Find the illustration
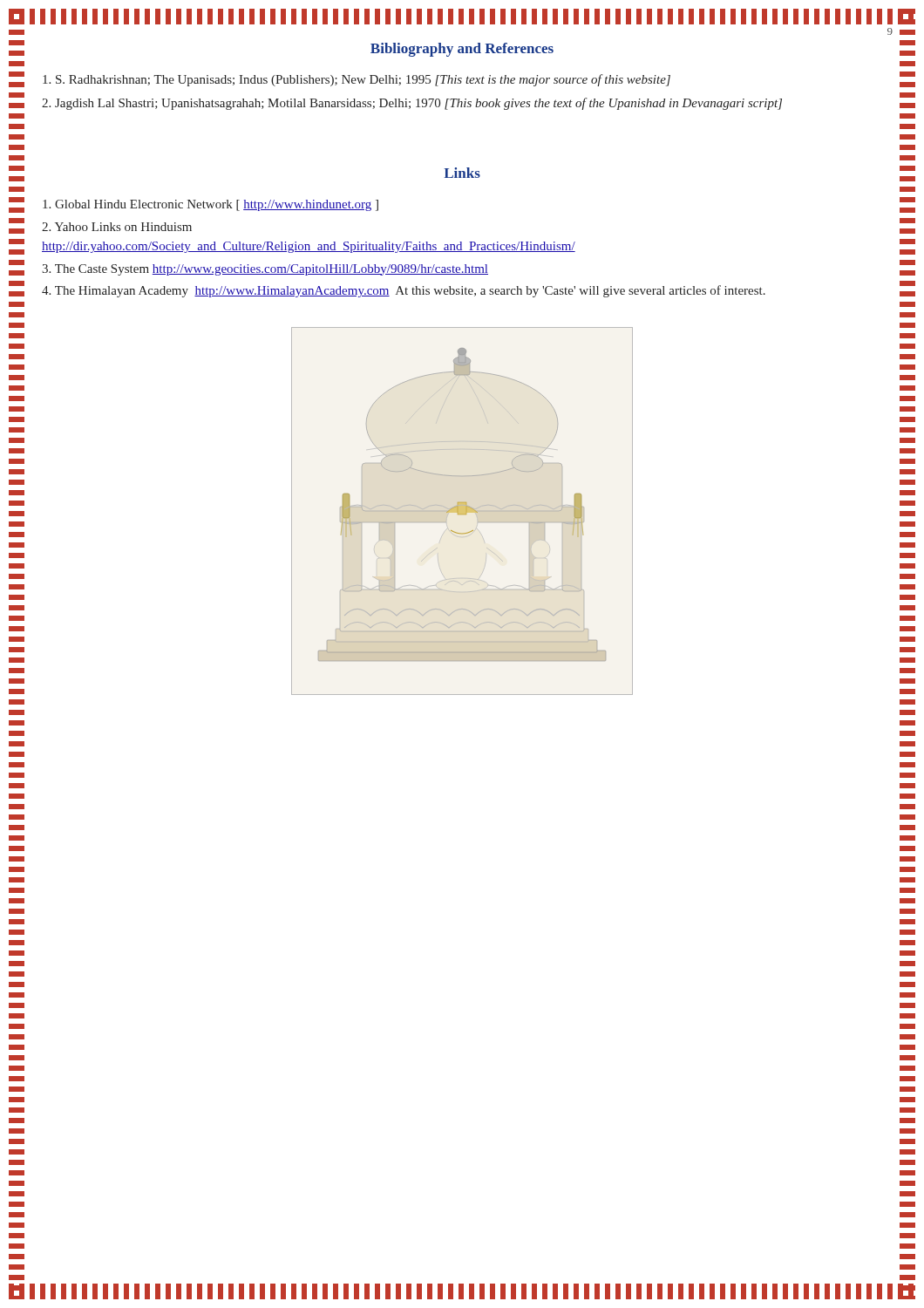Viewport: 924px width, 1308px height. point(462,512)
